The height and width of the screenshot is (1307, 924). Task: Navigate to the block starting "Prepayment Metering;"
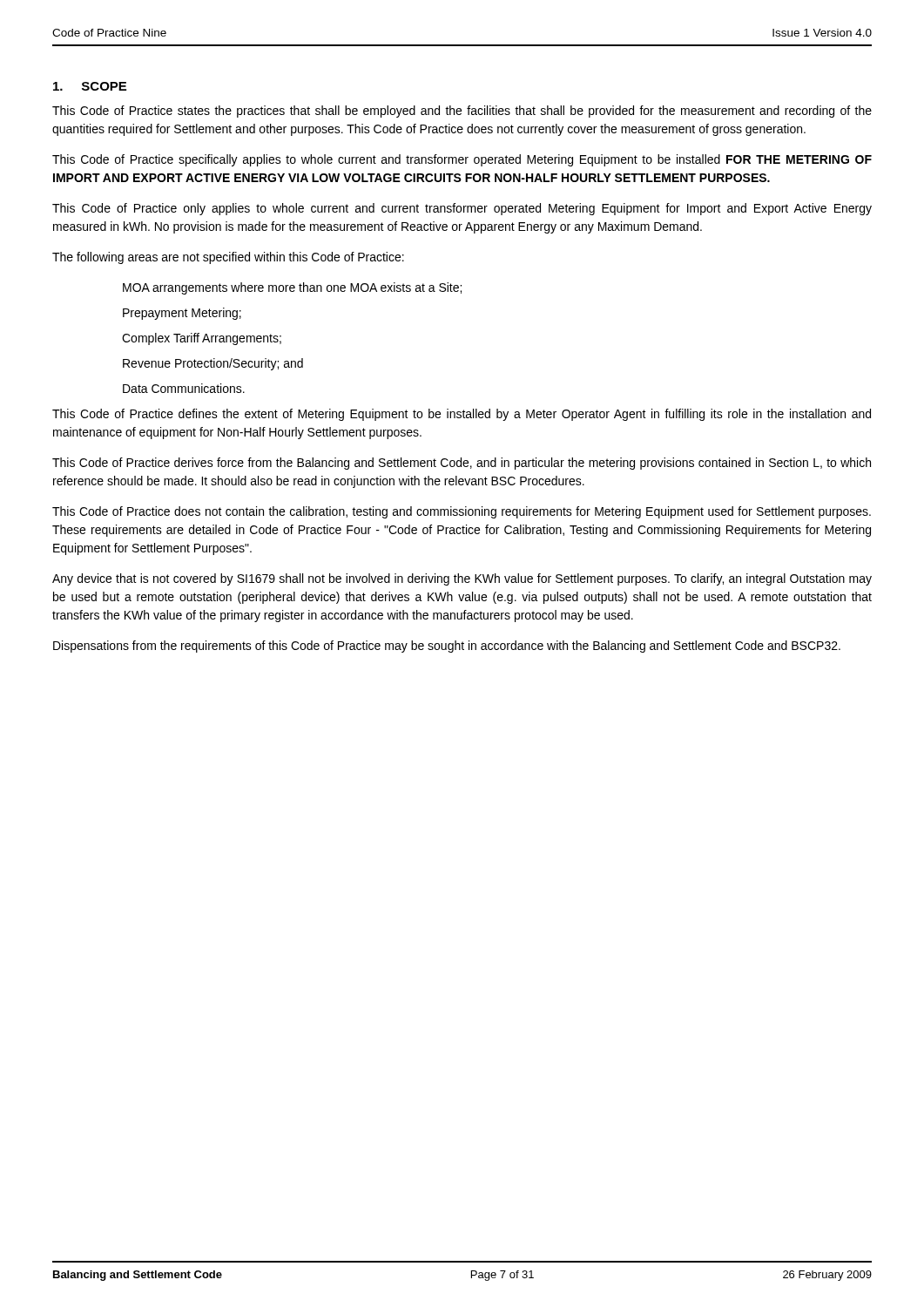[182, 313]
